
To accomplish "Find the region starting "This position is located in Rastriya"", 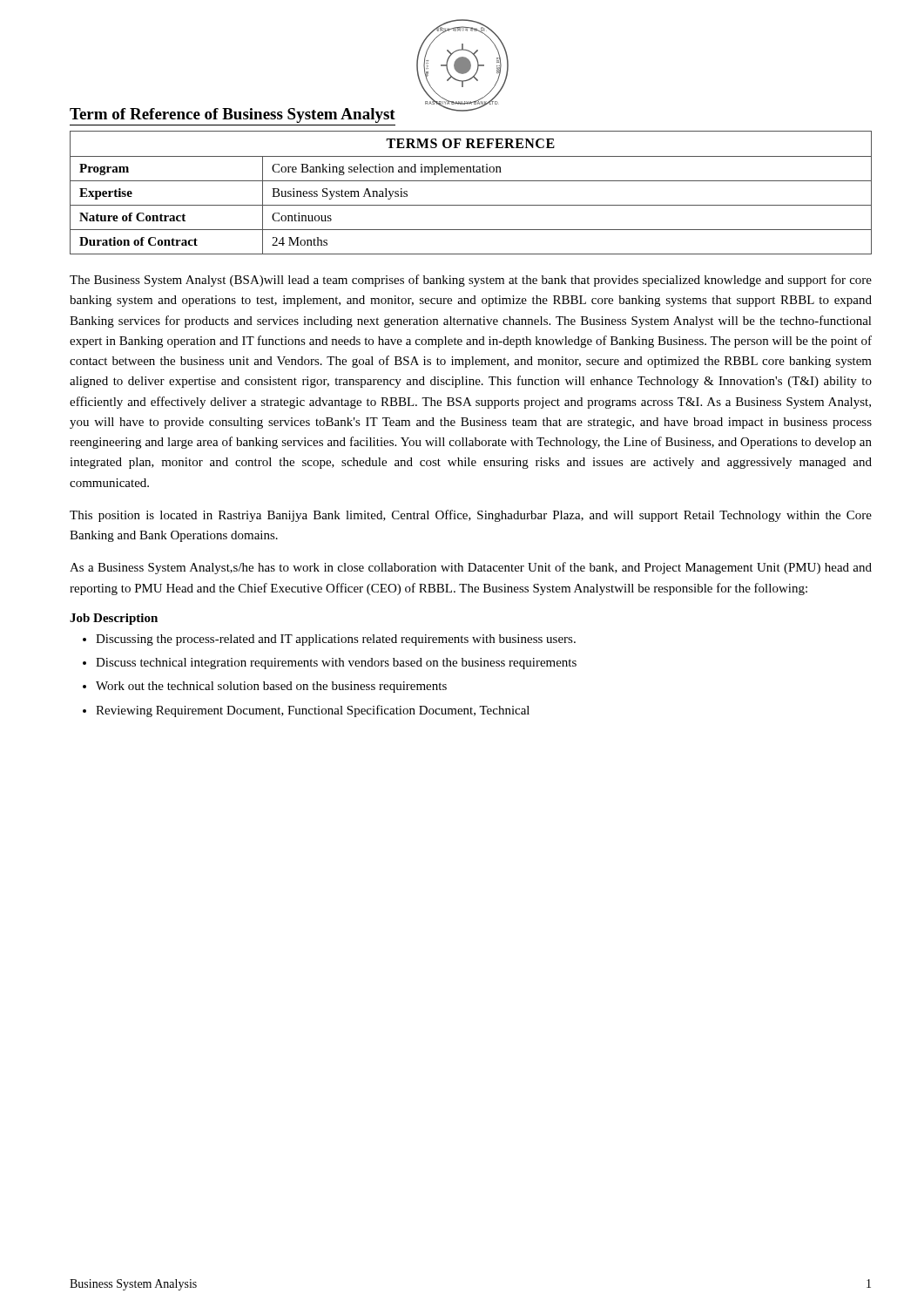I will pyautogui.click(x=471, y=525).
